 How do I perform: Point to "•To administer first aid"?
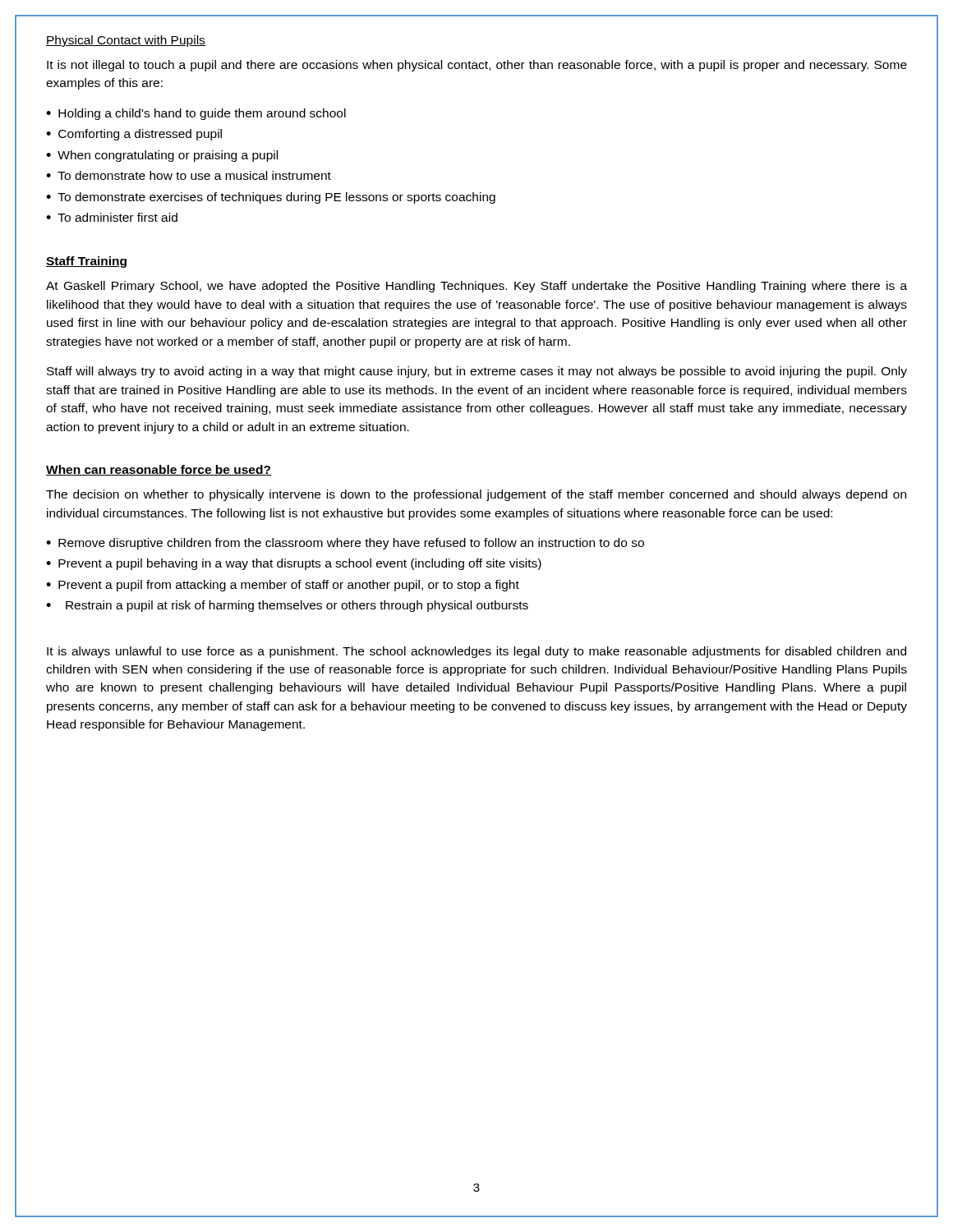point(112,218)
